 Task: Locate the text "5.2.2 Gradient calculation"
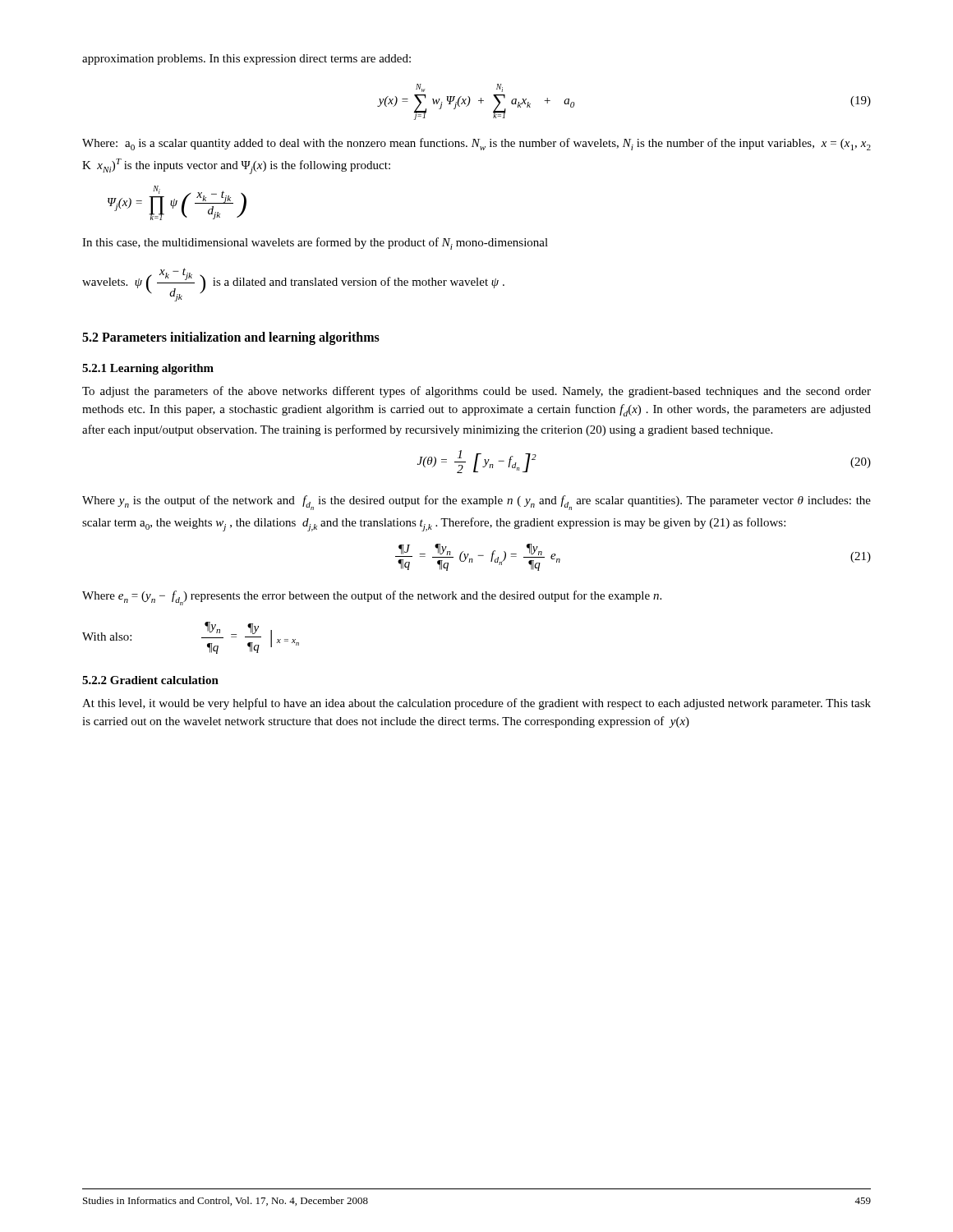coord(150,680)
